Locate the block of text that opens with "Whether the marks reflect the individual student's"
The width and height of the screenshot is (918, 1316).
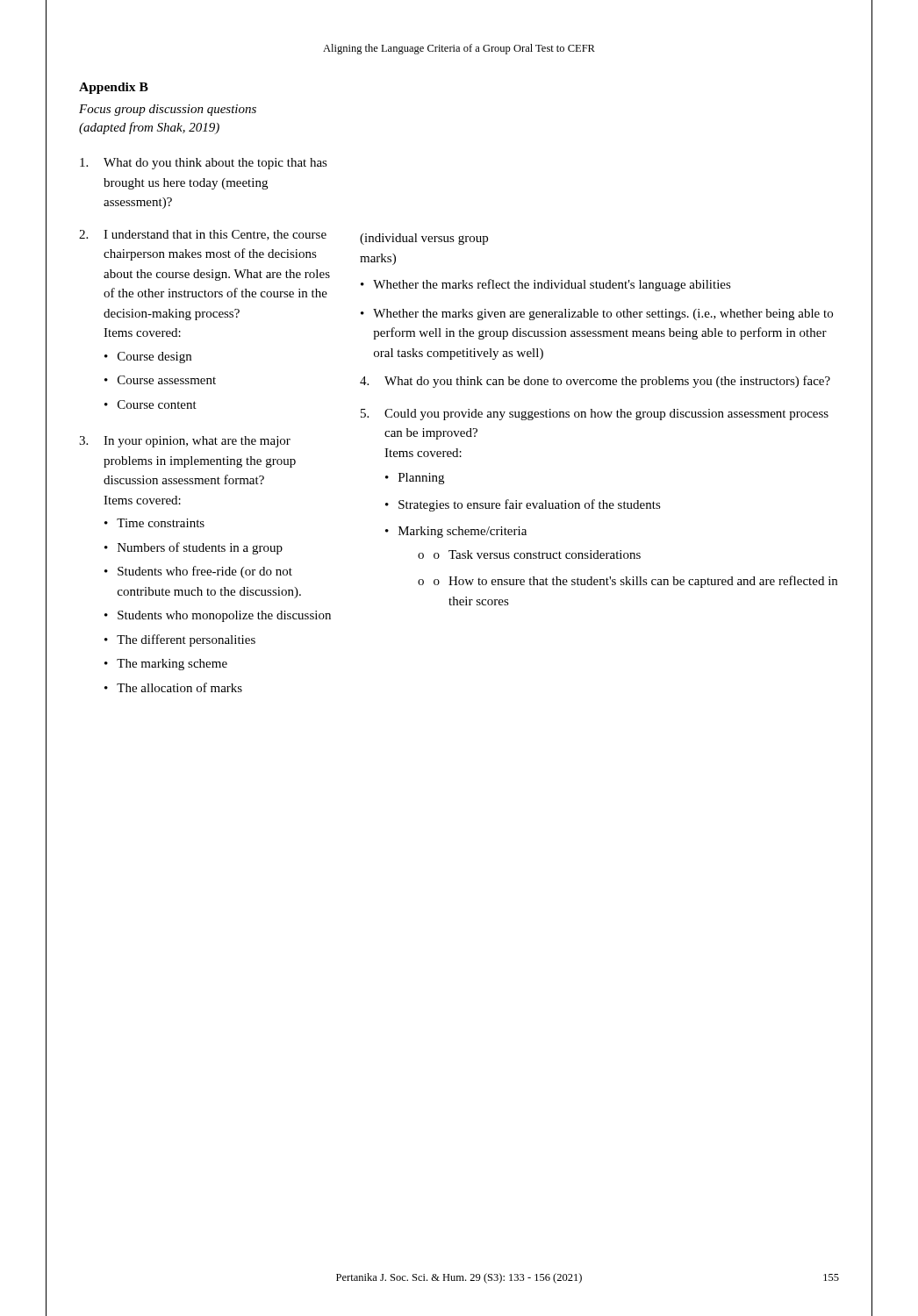[x=552, y=284]
